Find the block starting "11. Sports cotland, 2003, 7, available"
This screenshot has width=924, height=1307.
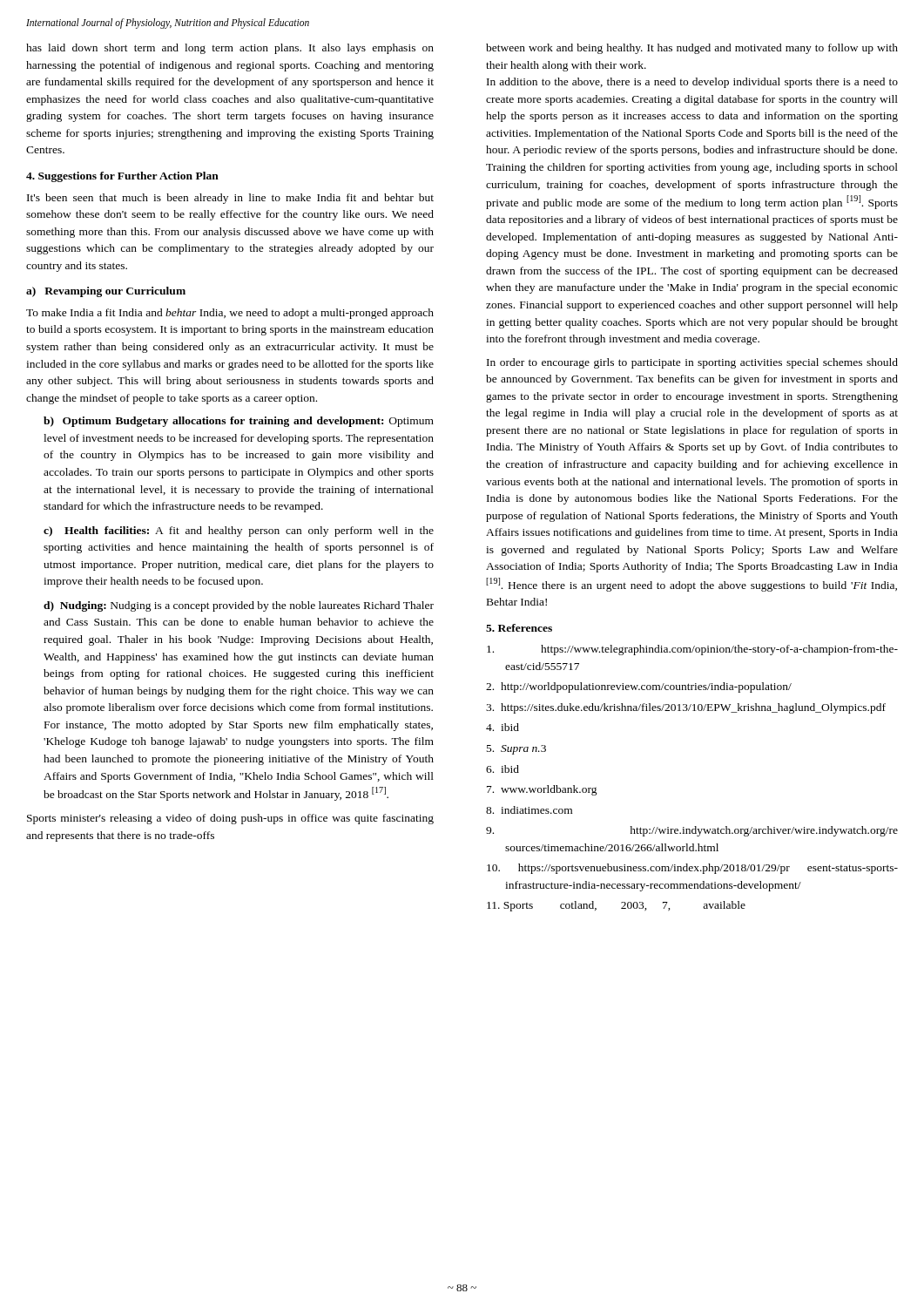pos(616,905)
